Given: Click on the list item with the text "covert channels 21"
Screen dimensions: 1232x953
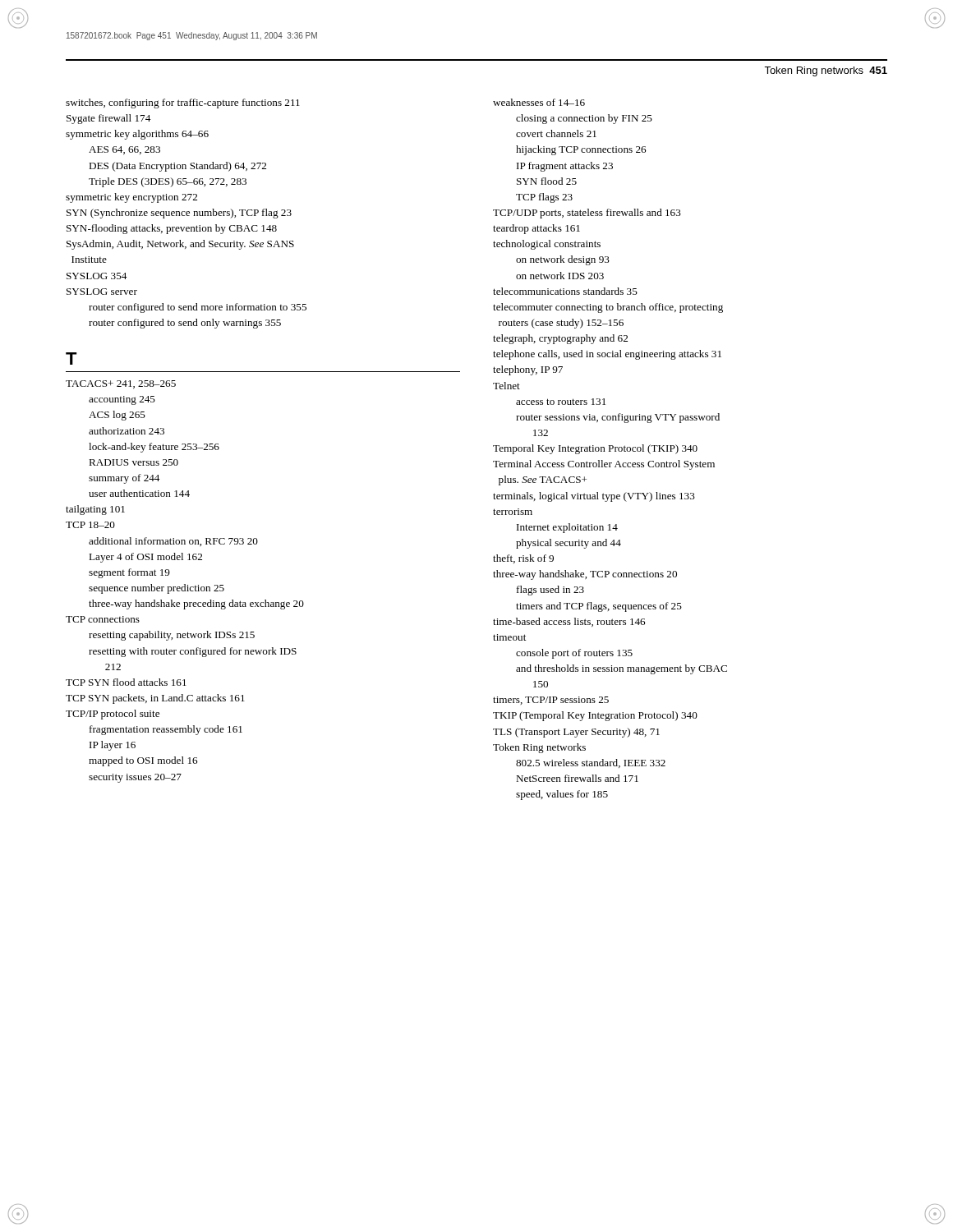Looking at the screenshot, I should click(x=557, y=134).
